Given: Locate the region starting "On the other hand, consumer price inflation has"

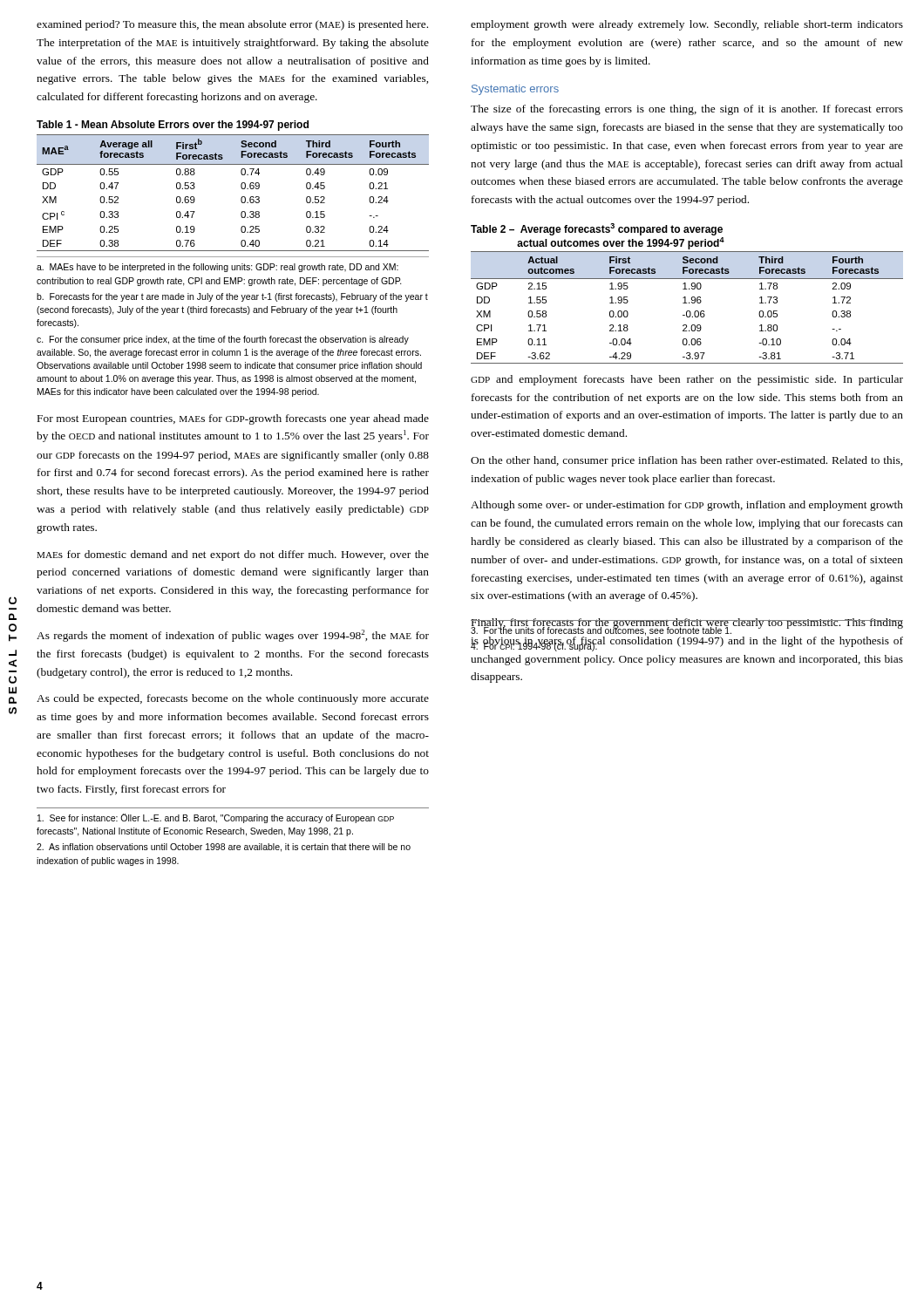Looking at the screenshot, I should (687, 469).
